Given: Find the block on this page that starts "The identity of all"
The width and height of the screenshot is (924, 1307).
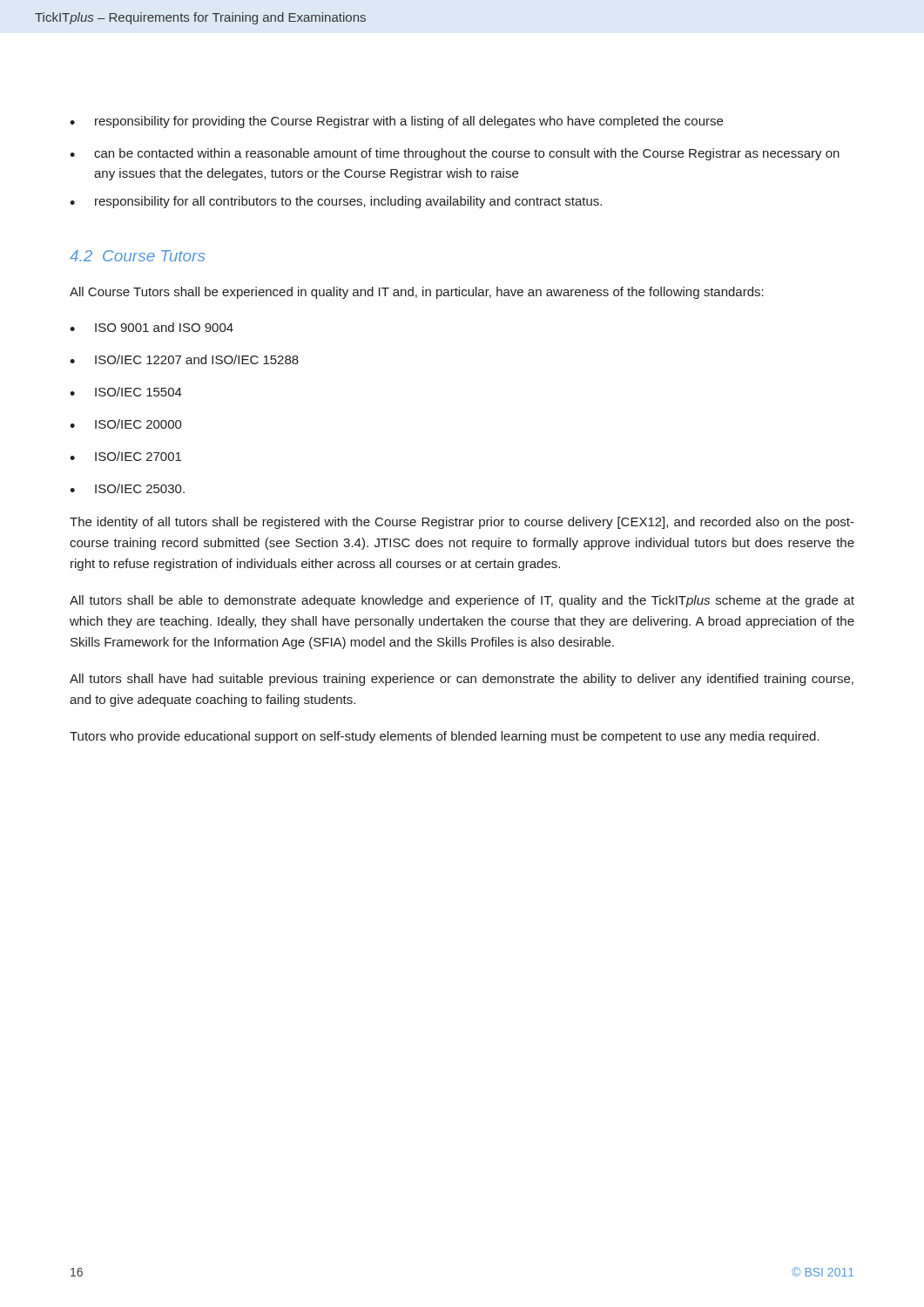Looking at the screenshot, I should pyautogui.click(x=462, y=542).
